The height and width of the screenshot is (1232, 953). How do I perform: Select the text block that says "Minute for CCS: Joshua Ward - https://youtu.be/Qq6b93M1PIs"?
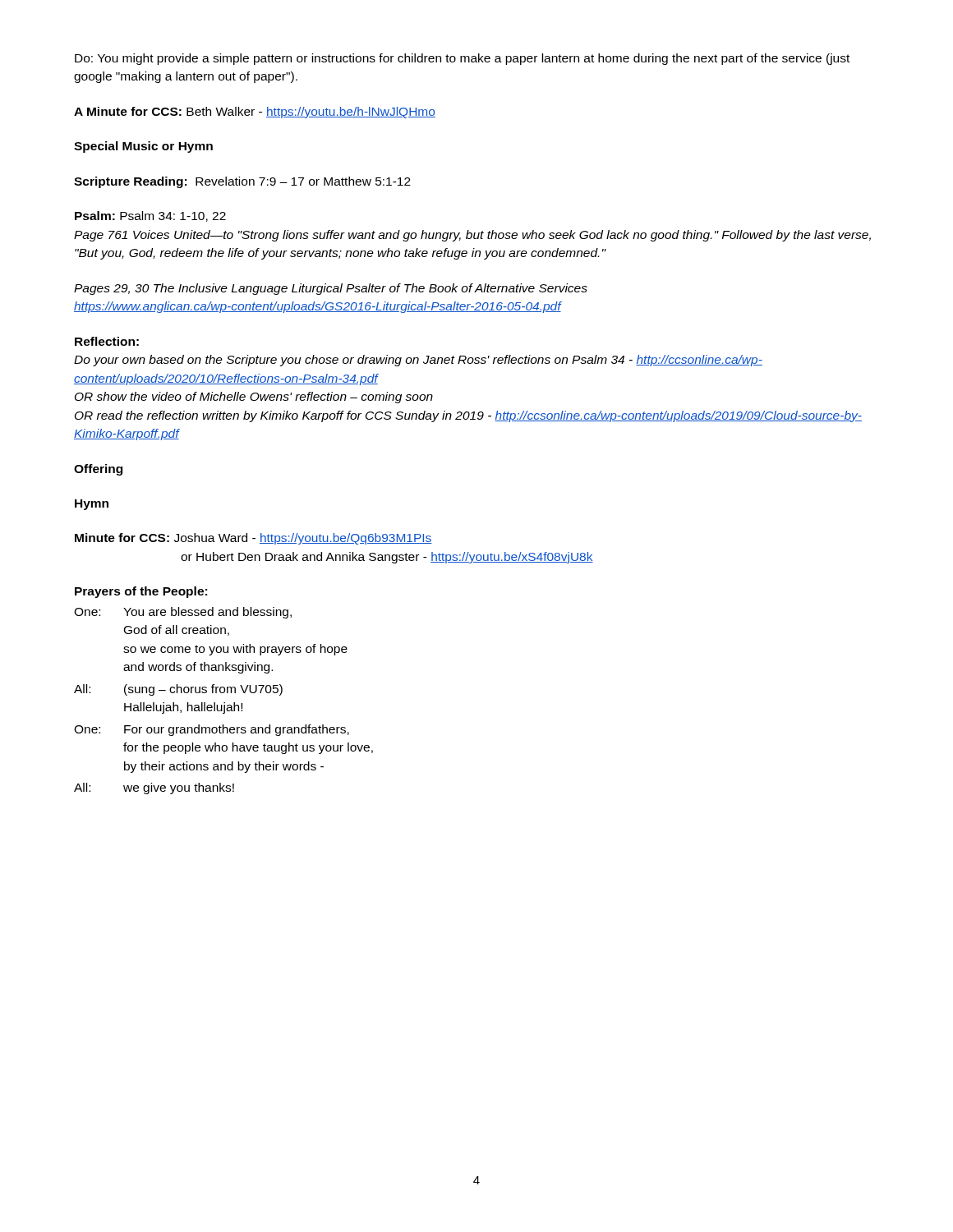coord(476,548)
